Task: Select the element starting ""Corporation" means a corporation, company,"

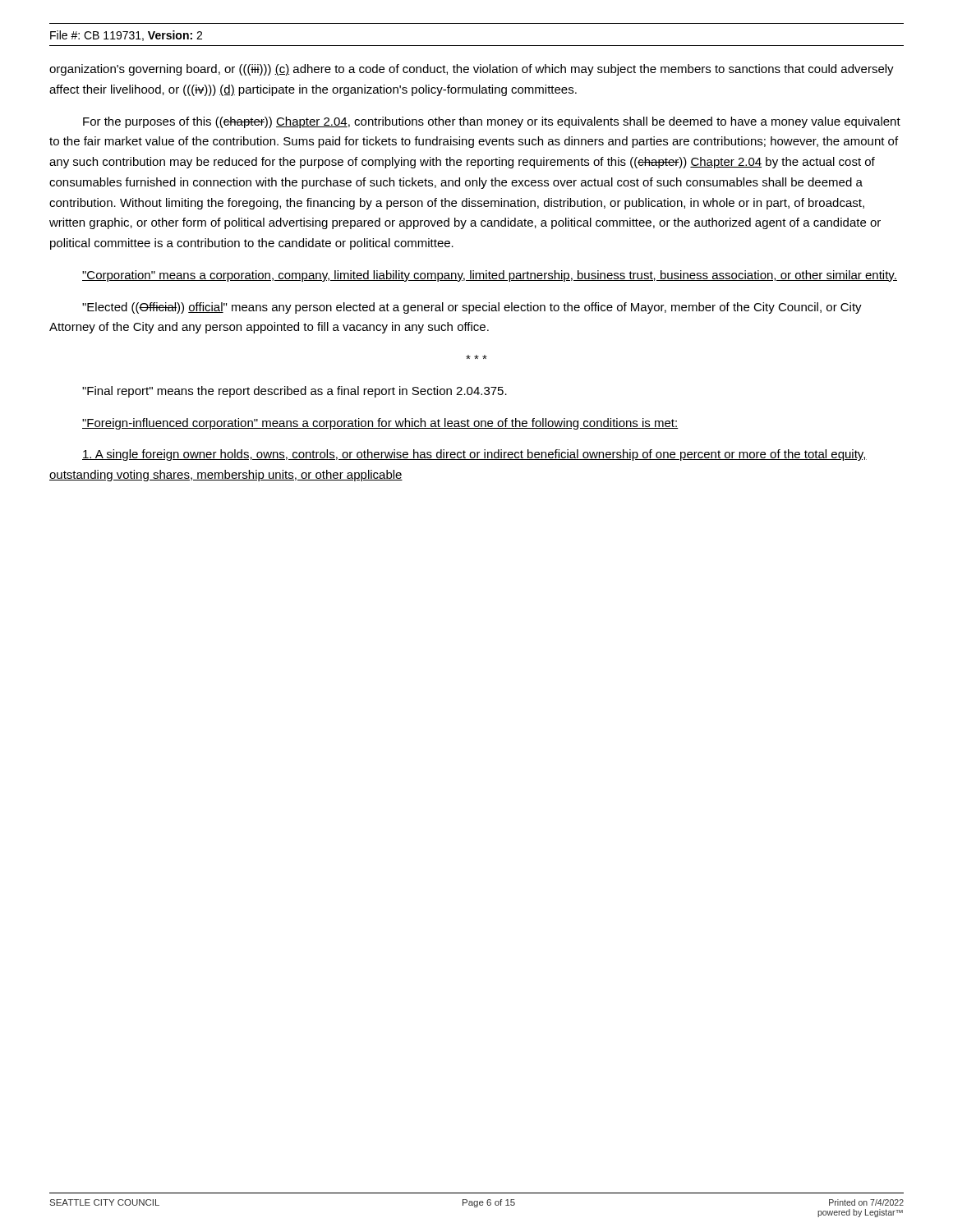Action: coord(476,275)
